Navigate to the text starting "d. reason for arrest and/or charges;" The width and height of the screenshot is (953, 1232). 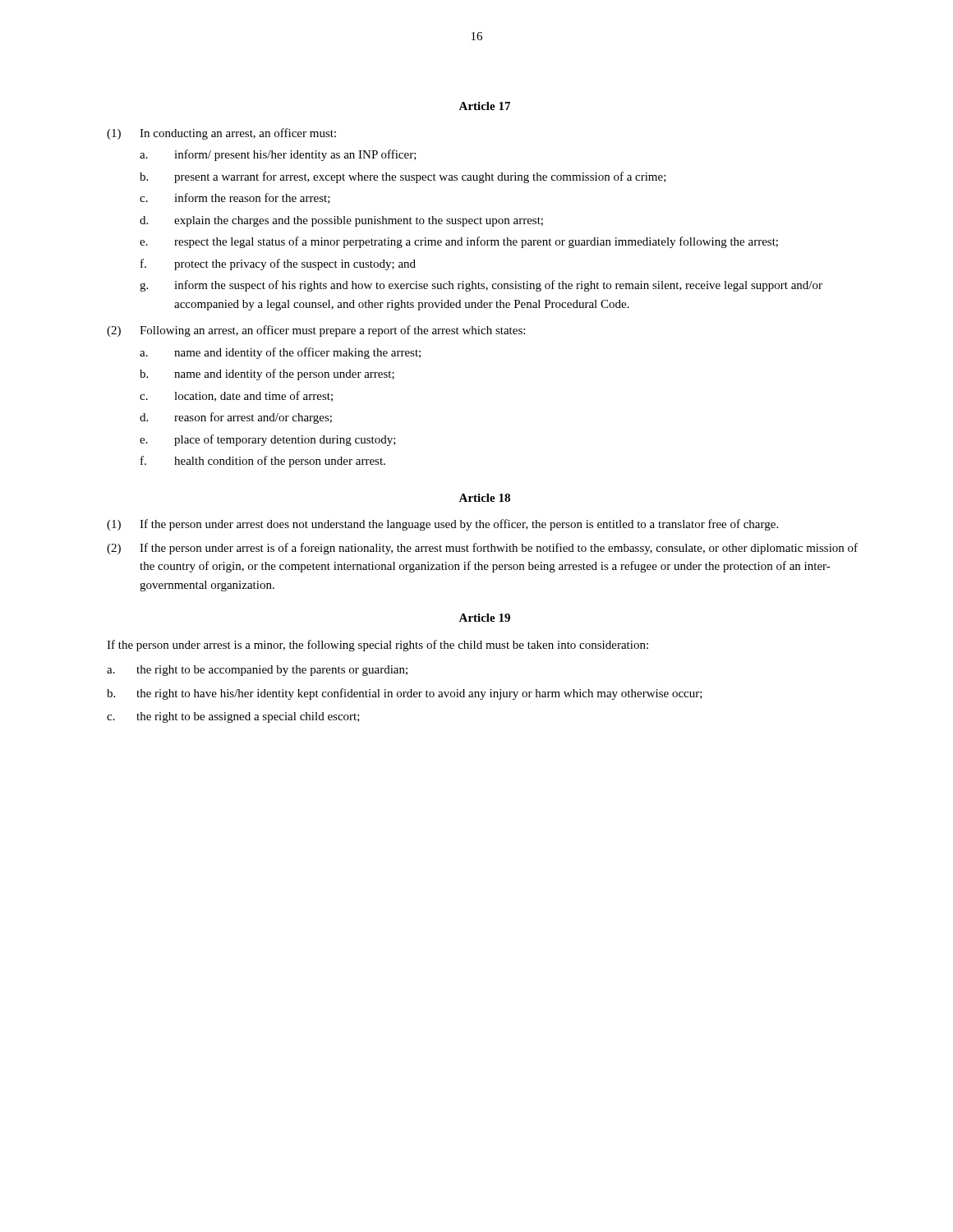click(x=236, y=418)
